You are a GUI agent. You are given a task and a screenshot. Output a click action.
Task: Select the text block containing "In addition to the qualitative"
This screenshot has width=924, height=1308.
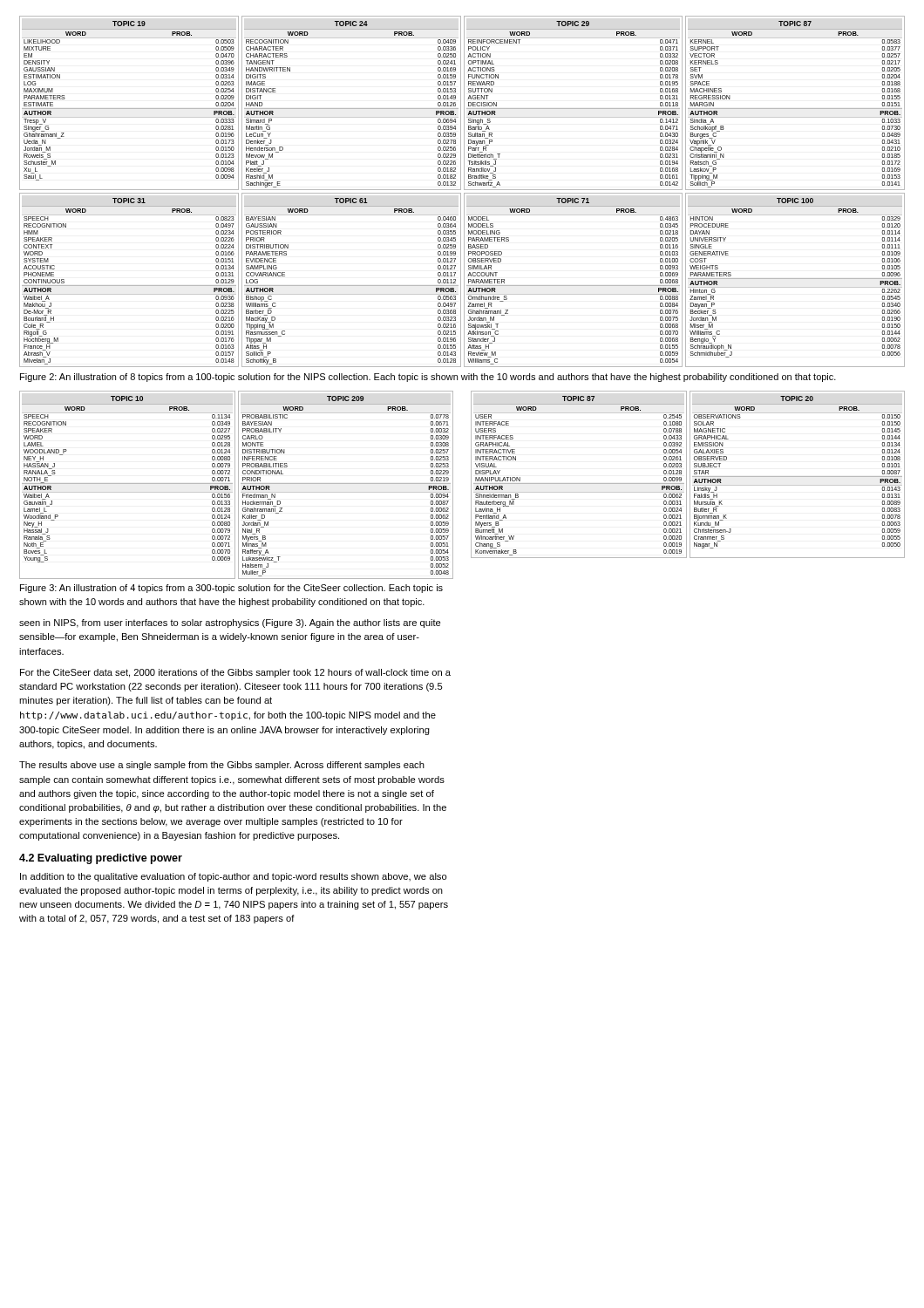236,897
